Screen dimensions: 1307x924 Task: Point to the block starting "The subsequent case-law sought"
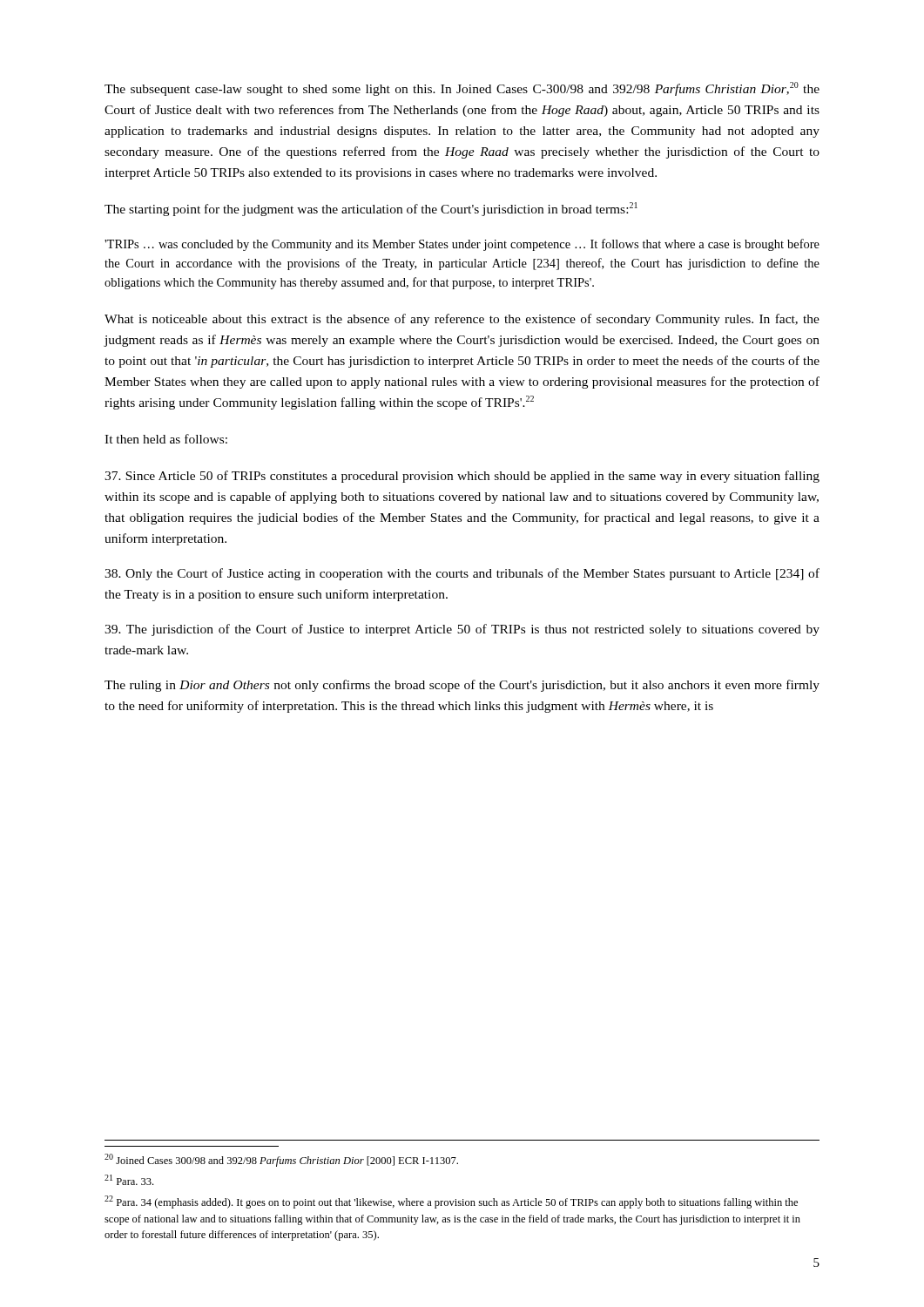[x=462, y=130]
